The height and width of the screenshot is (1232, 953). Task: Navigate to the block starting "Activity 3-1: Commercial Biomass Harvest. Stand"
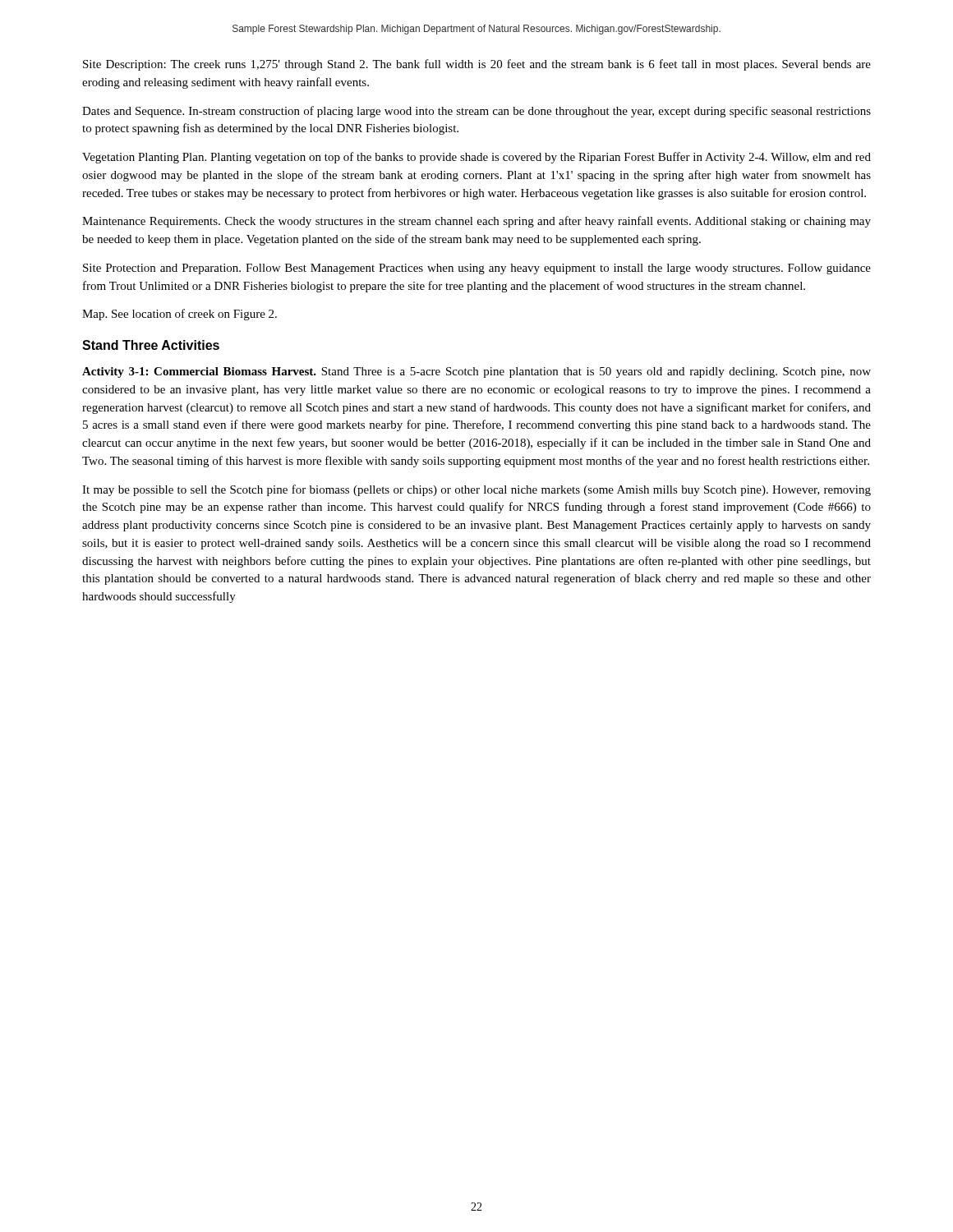pyautogui.click(x=476, y=416)
